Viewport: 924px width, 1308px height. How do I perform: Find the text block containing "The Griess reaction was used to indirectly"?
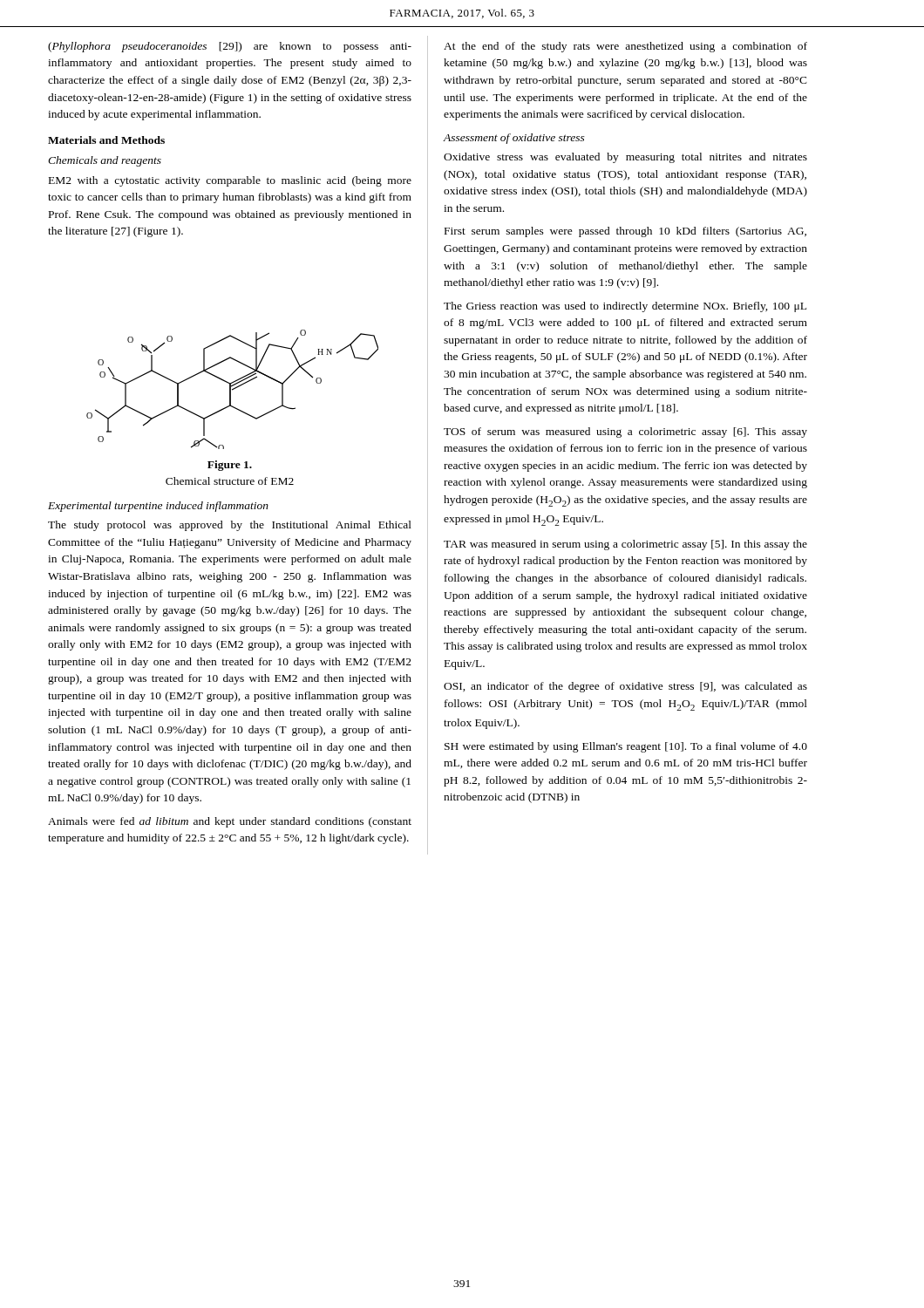pyautogui.click(x=625, y=357)
